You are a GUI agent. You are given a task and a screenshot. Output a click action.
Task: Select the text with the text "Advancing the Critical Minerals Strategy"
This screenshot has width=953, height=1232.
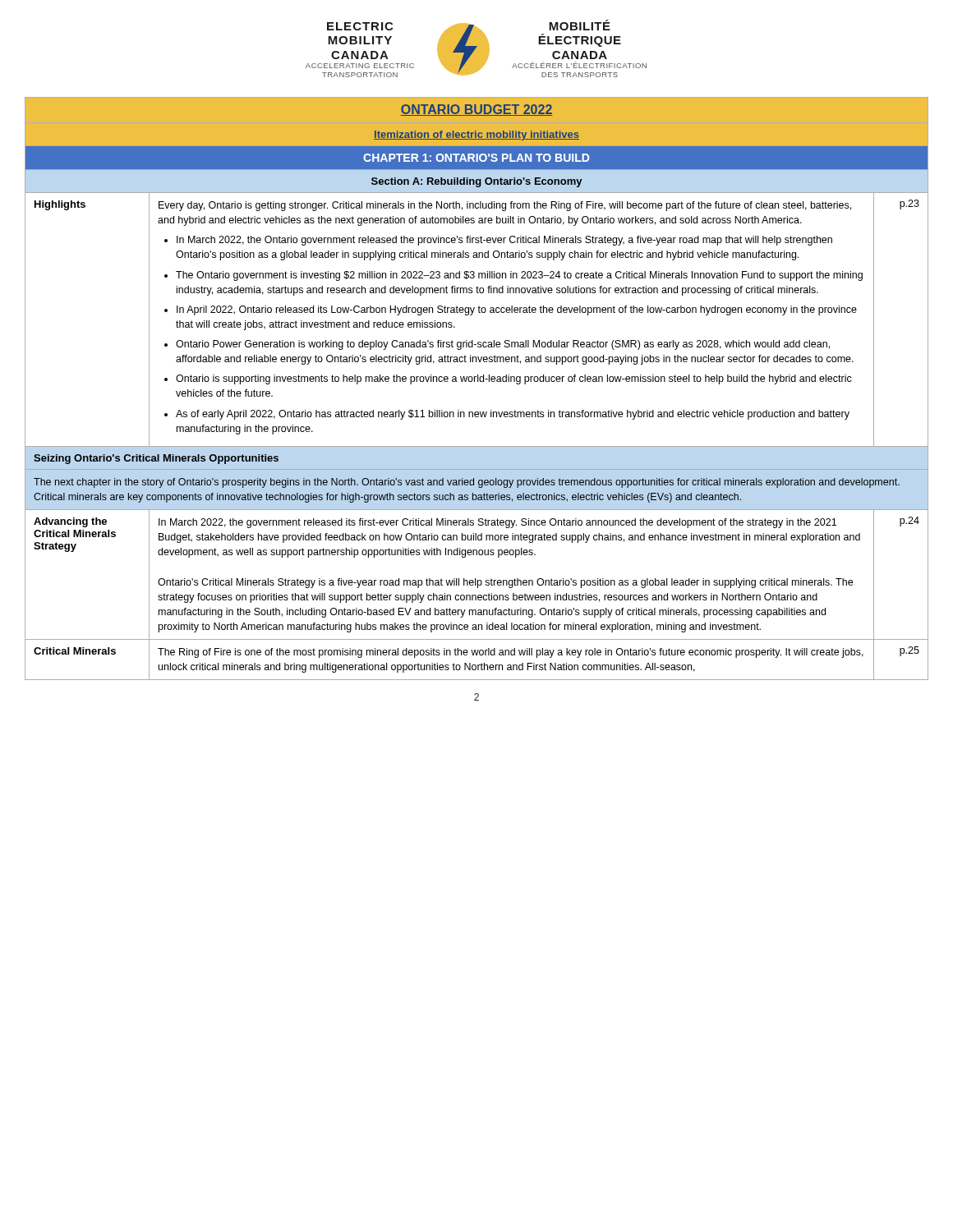75,533
